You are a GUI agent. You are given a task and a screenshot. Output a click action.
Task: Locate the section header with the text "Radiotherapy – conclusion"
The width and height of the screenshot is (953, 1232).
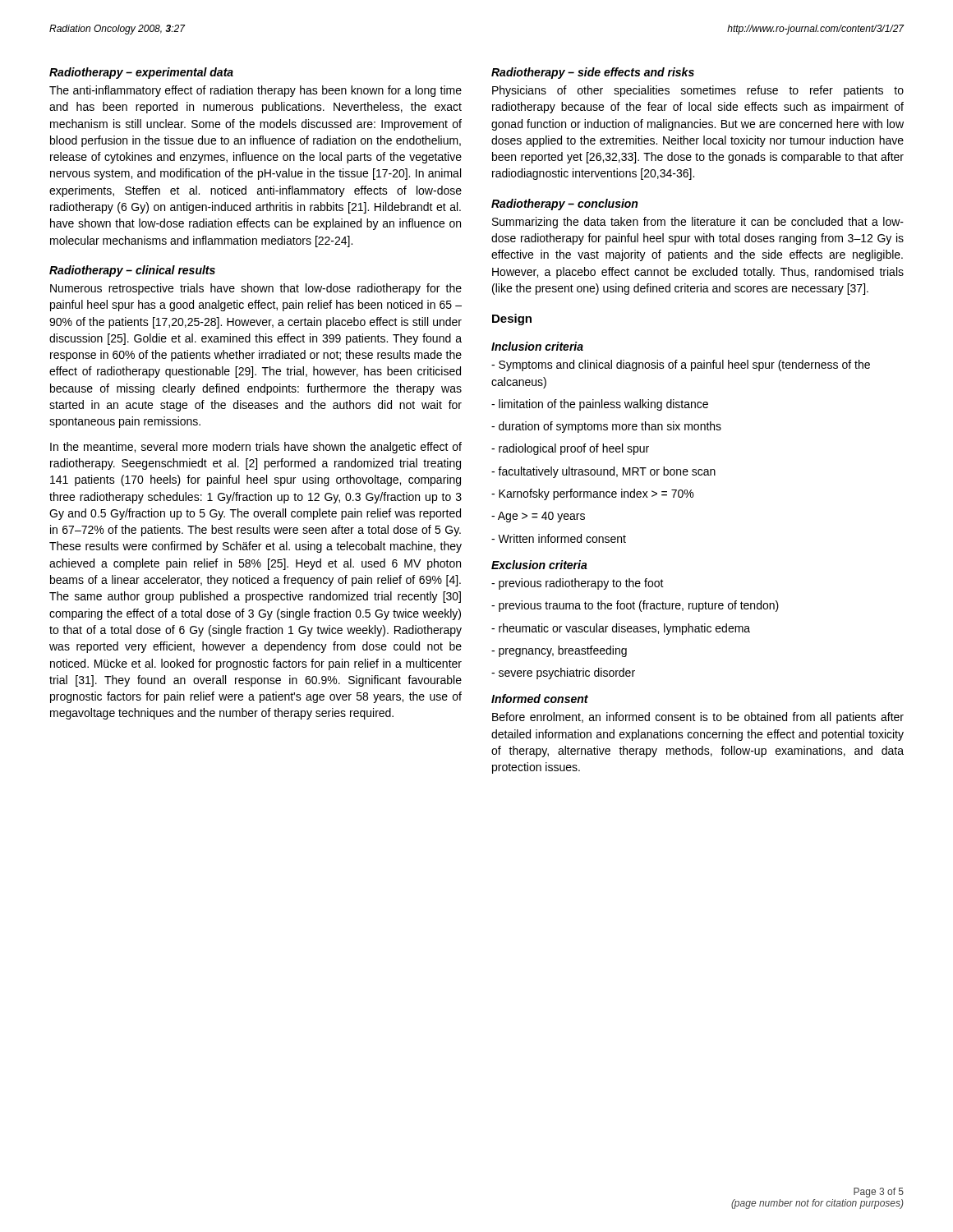(565, 204)
